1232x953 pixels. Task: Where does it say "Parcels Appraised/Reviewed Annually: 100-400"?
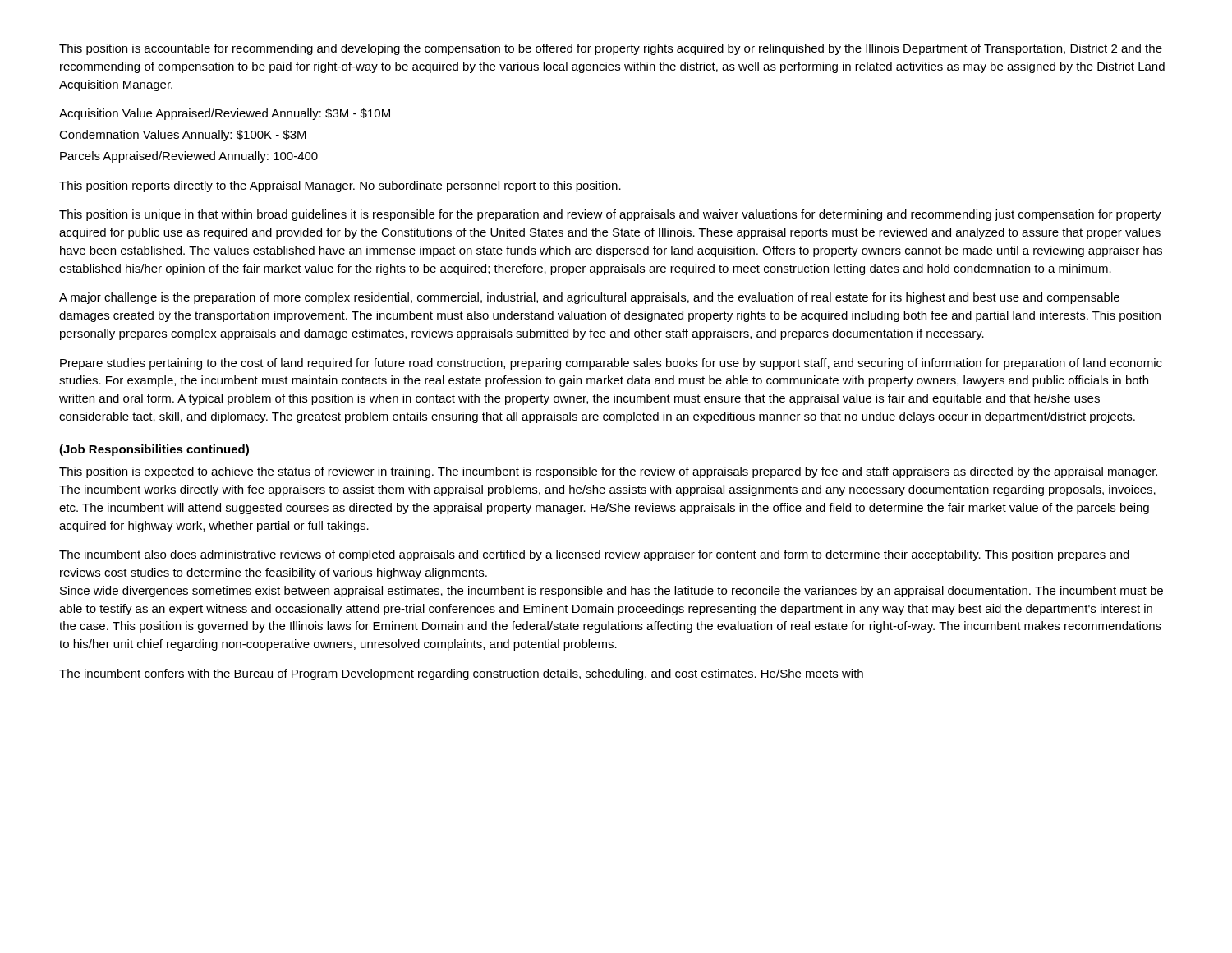coord(189,155)
